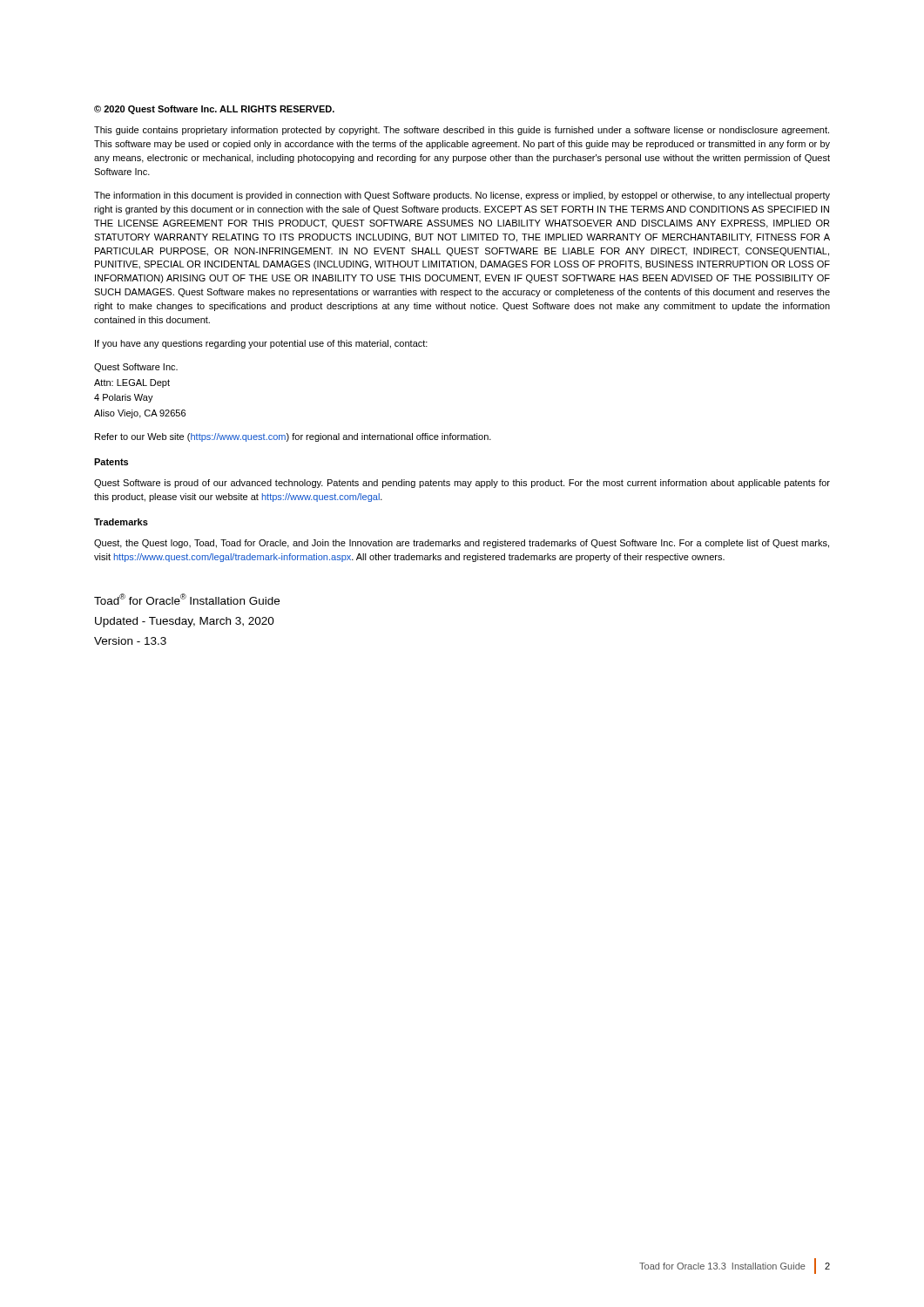Viewport: 924px width, 1307px height.
Task: Point to the element starting "If you have any questions regarding"
Action: click(261, 344)
